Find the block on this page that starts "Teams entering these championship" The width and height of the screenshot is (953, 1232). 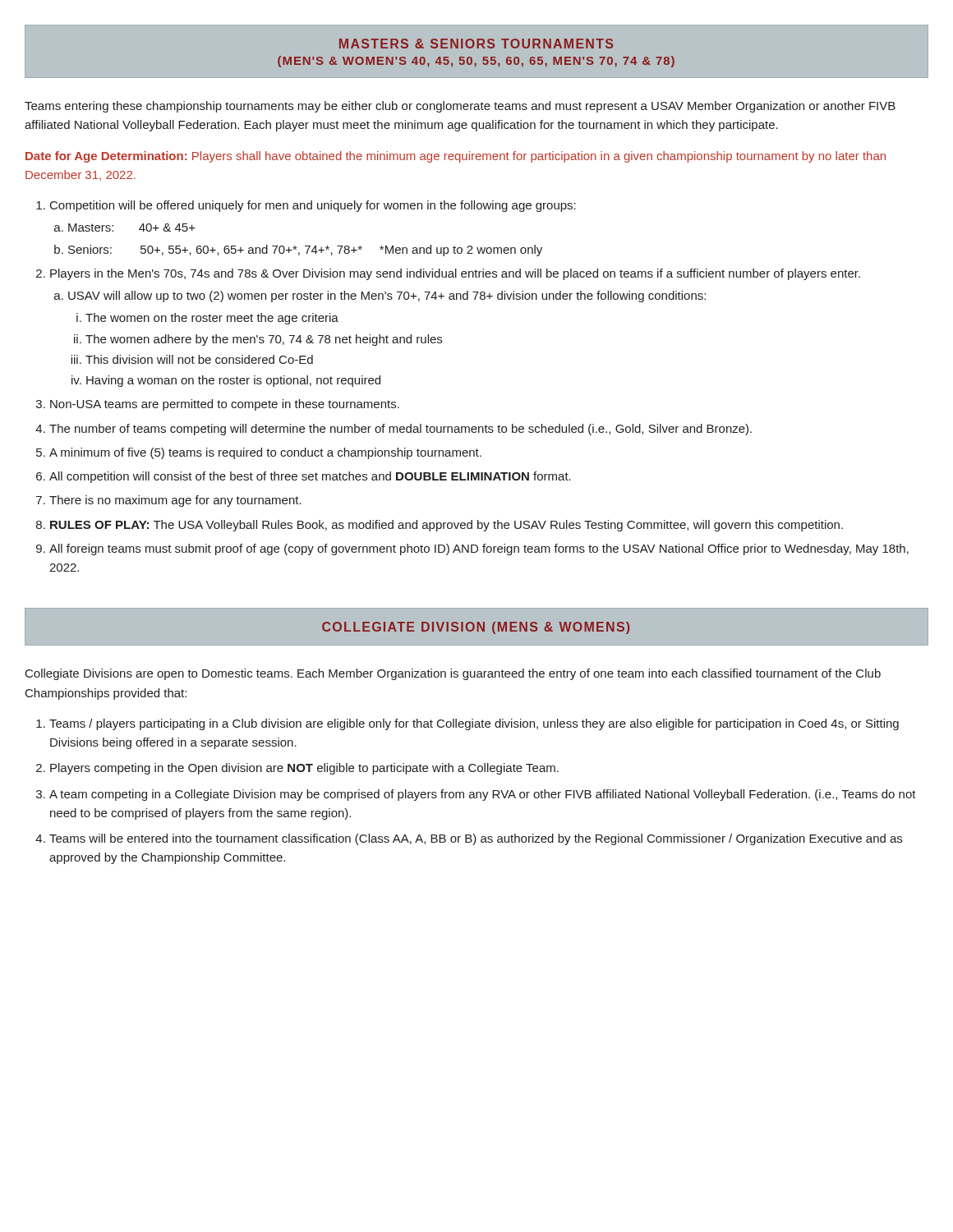pos(460,115)
